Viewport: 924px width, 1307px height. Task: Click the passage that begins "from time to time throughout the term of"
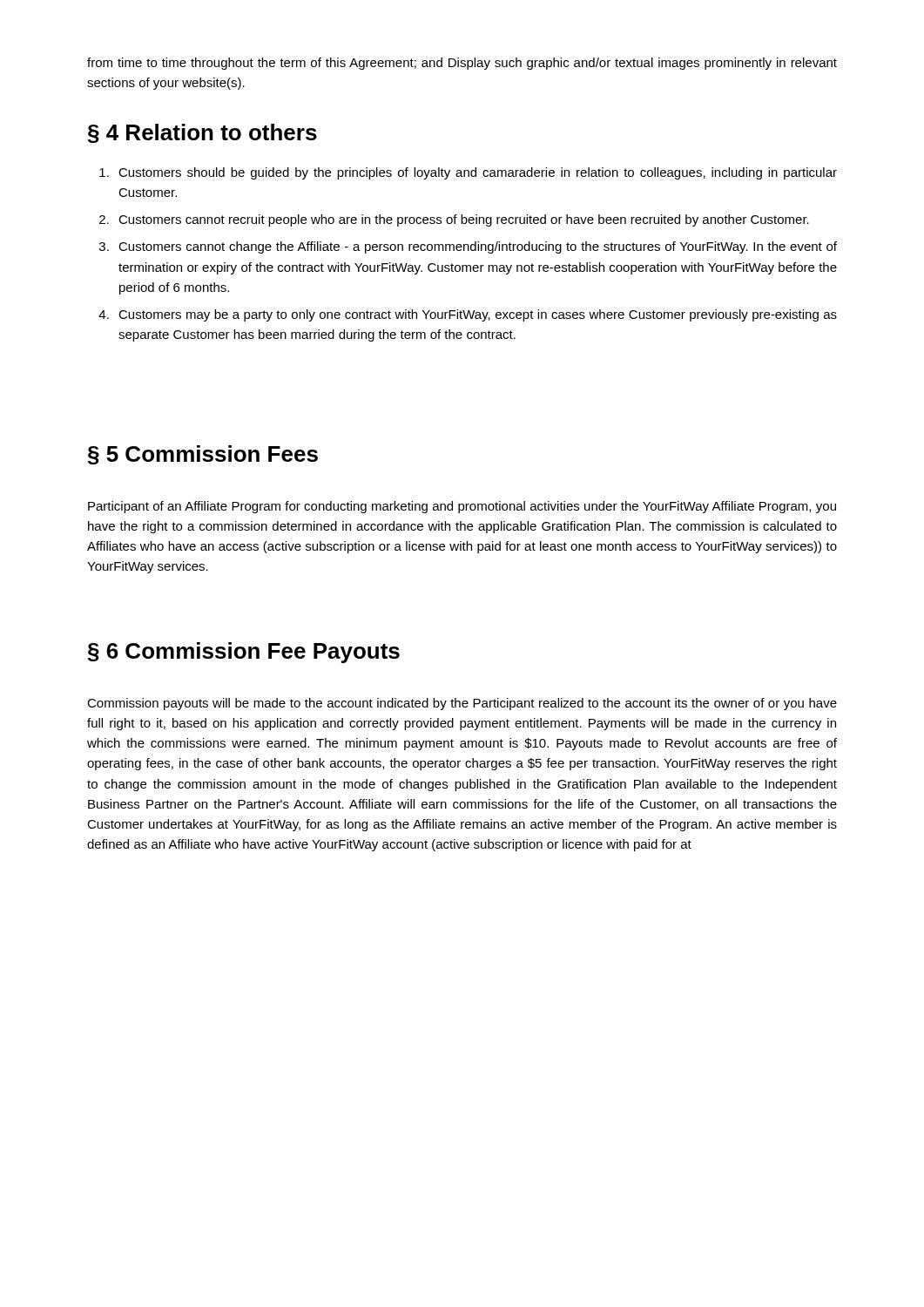tap(462, 72)
